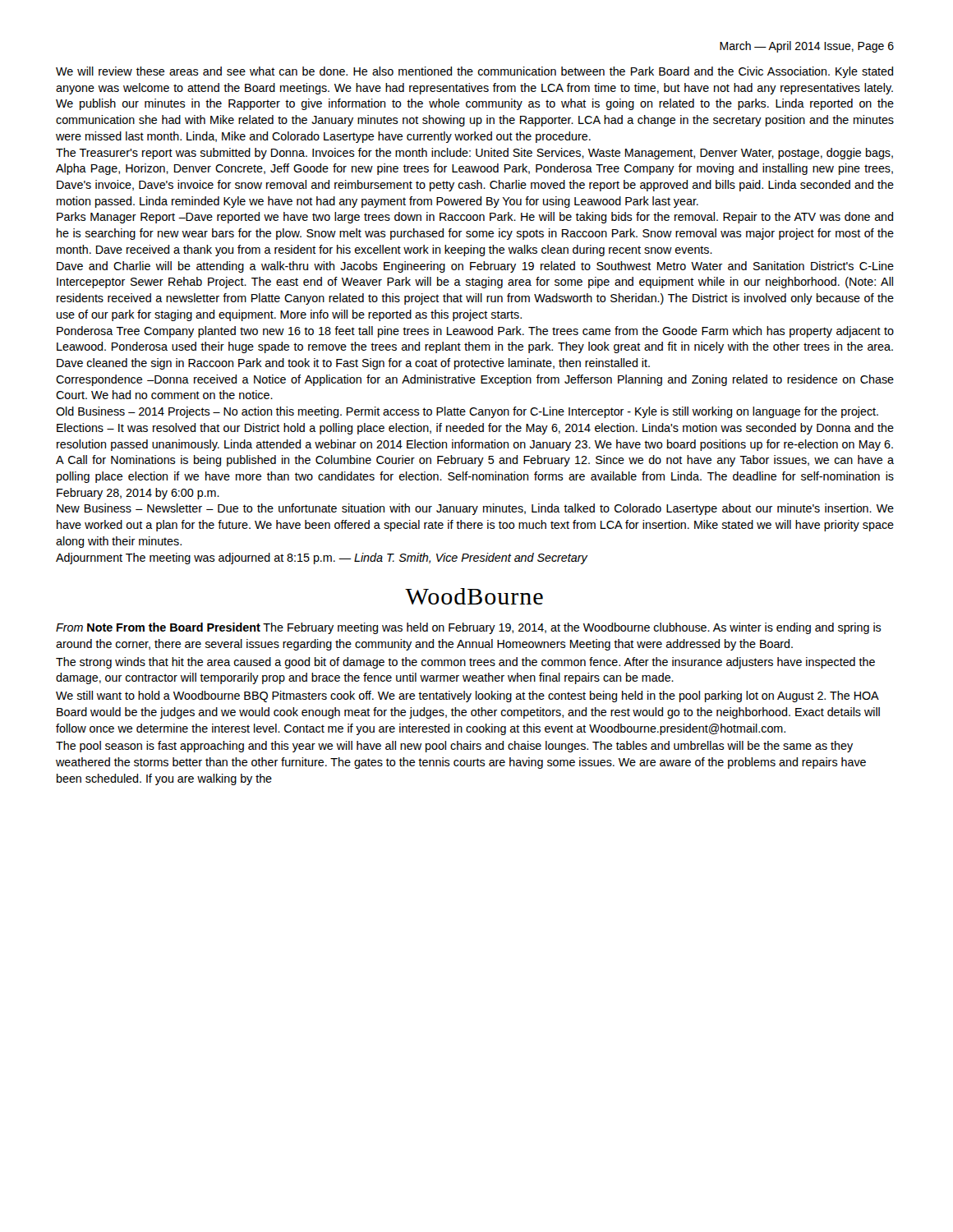This screenshot has width=953, height=1232.
Task: Locate the block of text that opens with "The strong winds that hit the"
Action: pyautogui.click(x=475, y=671)
